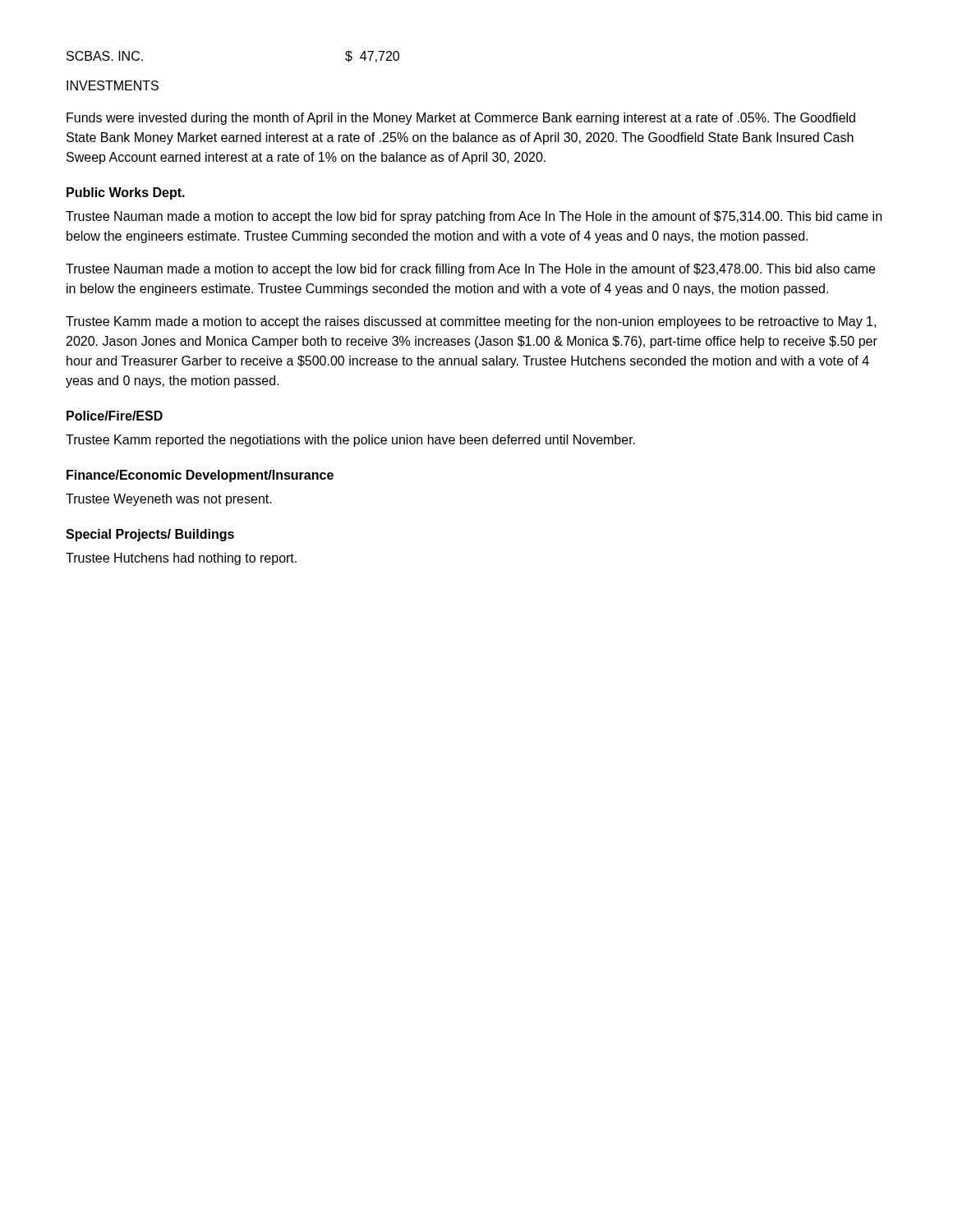Click the passage that begins "Trustee Kamm made"
The image size is (953, 1232).
[x=476, y=351]
